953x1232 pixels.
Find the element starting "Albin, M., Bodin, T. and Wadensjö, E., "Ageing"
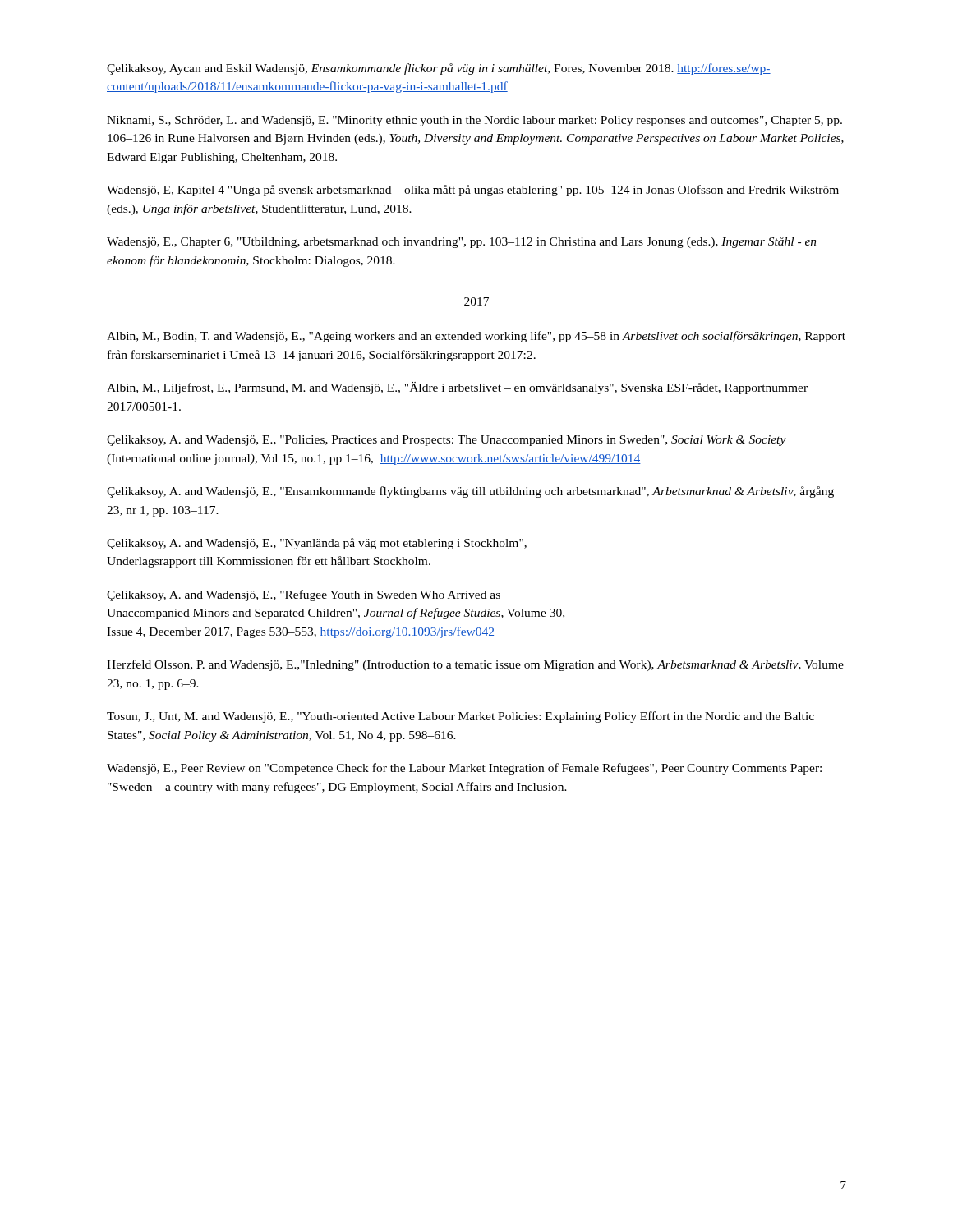click(476, 345)
